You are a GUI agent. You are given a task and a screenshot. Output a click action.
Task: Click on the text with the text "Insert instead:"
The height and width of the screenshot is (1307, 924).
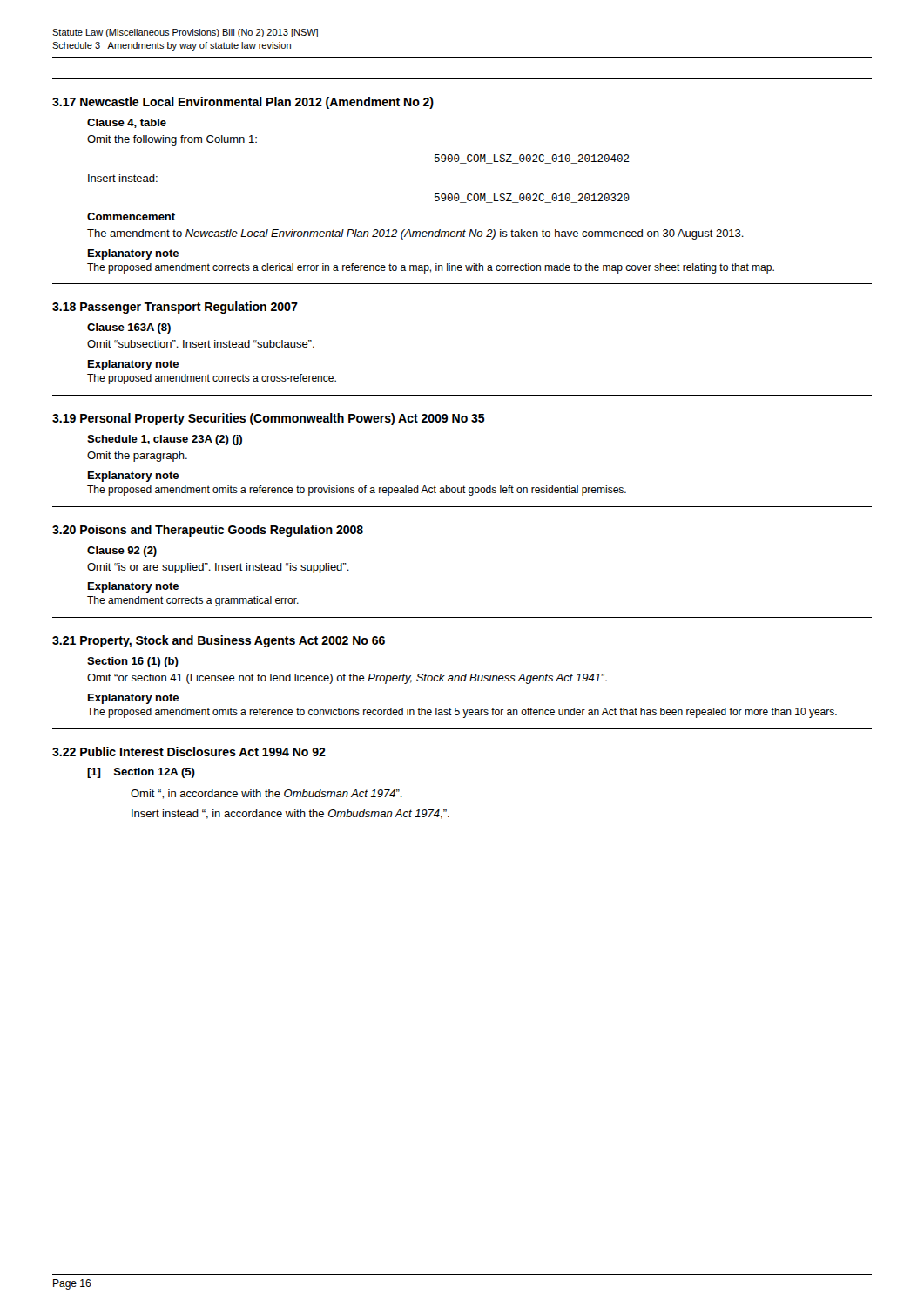[x=123, y=178]
